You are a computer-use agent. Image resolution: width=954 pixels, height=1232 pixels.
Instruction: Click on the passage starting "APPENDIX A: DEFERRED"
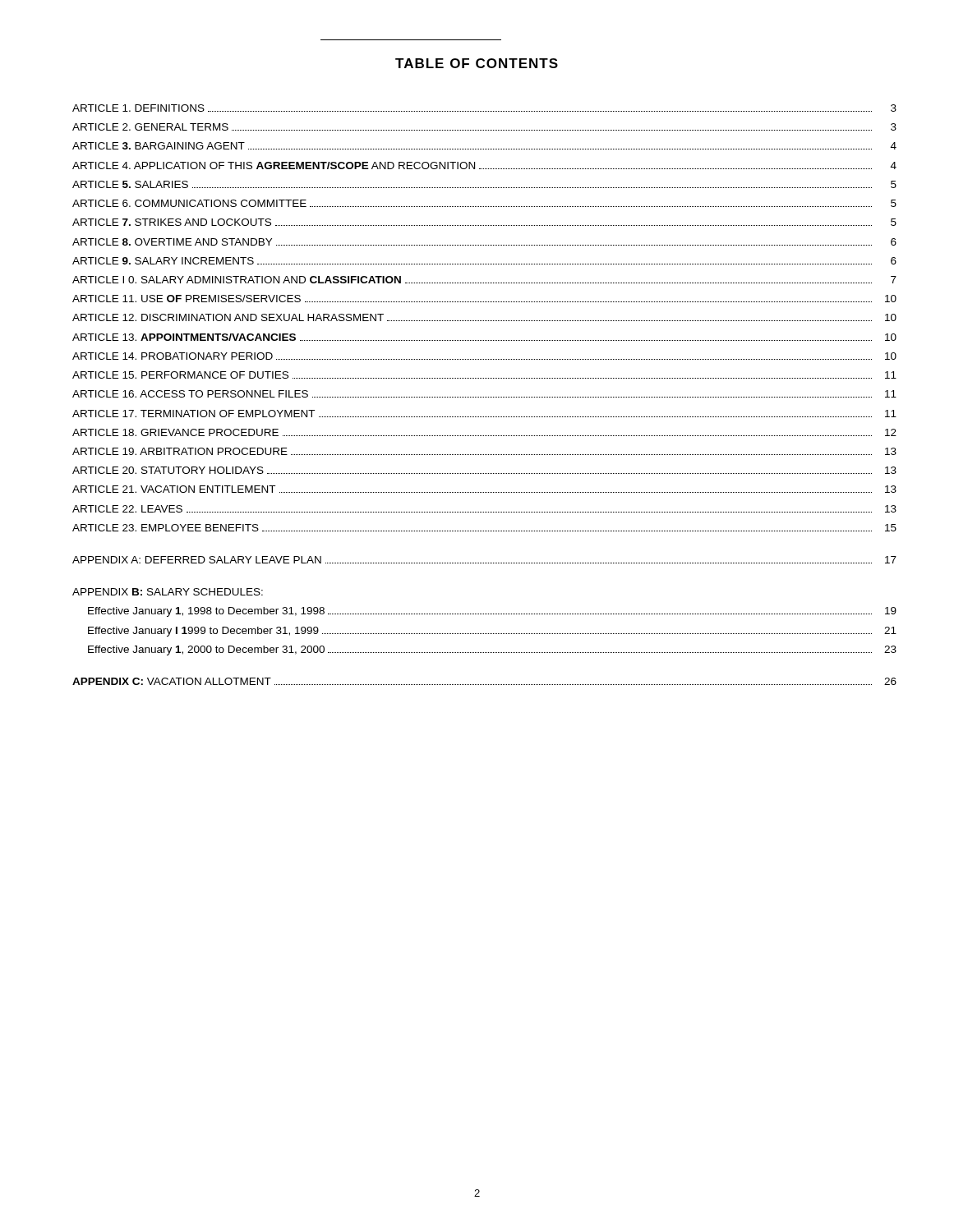pyautogui.click(x=484, y=560)
